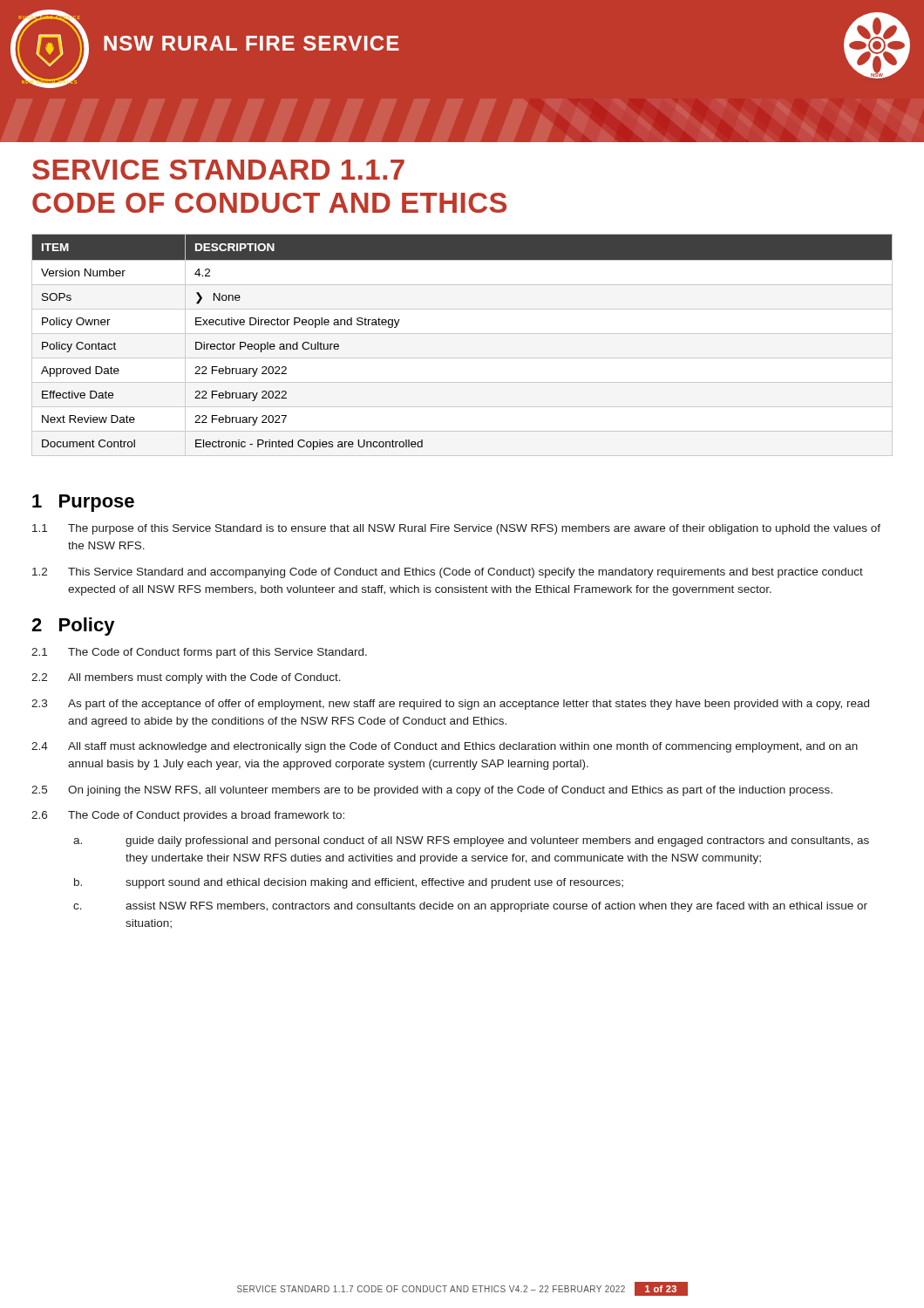Screen dimensions: 1308x924
Task: Find the block starting "1 The Code of"
Action: (x=199, y=653)
